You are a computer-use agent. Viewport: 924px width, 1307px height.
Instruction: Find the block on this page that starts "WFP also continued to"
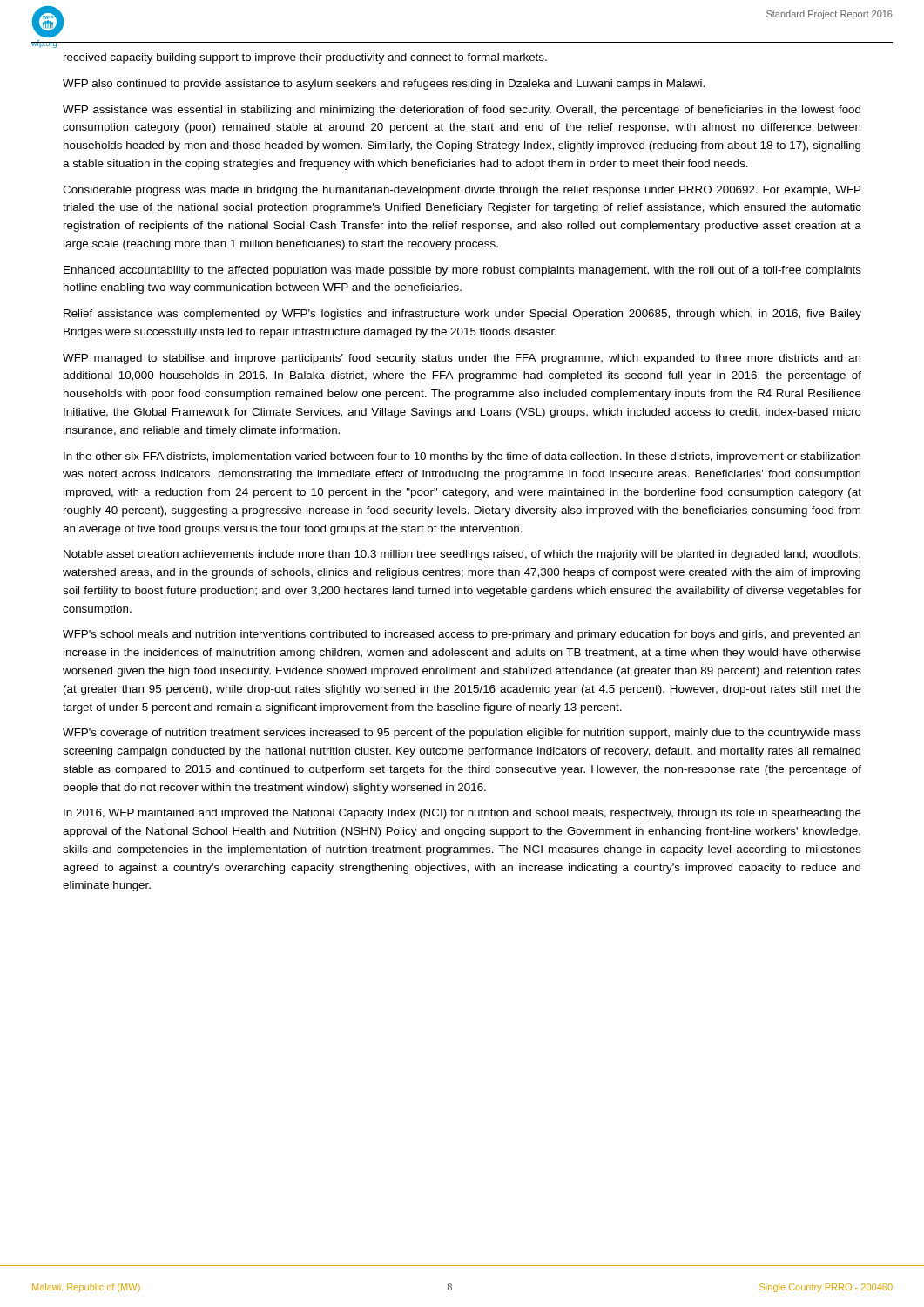384,83
